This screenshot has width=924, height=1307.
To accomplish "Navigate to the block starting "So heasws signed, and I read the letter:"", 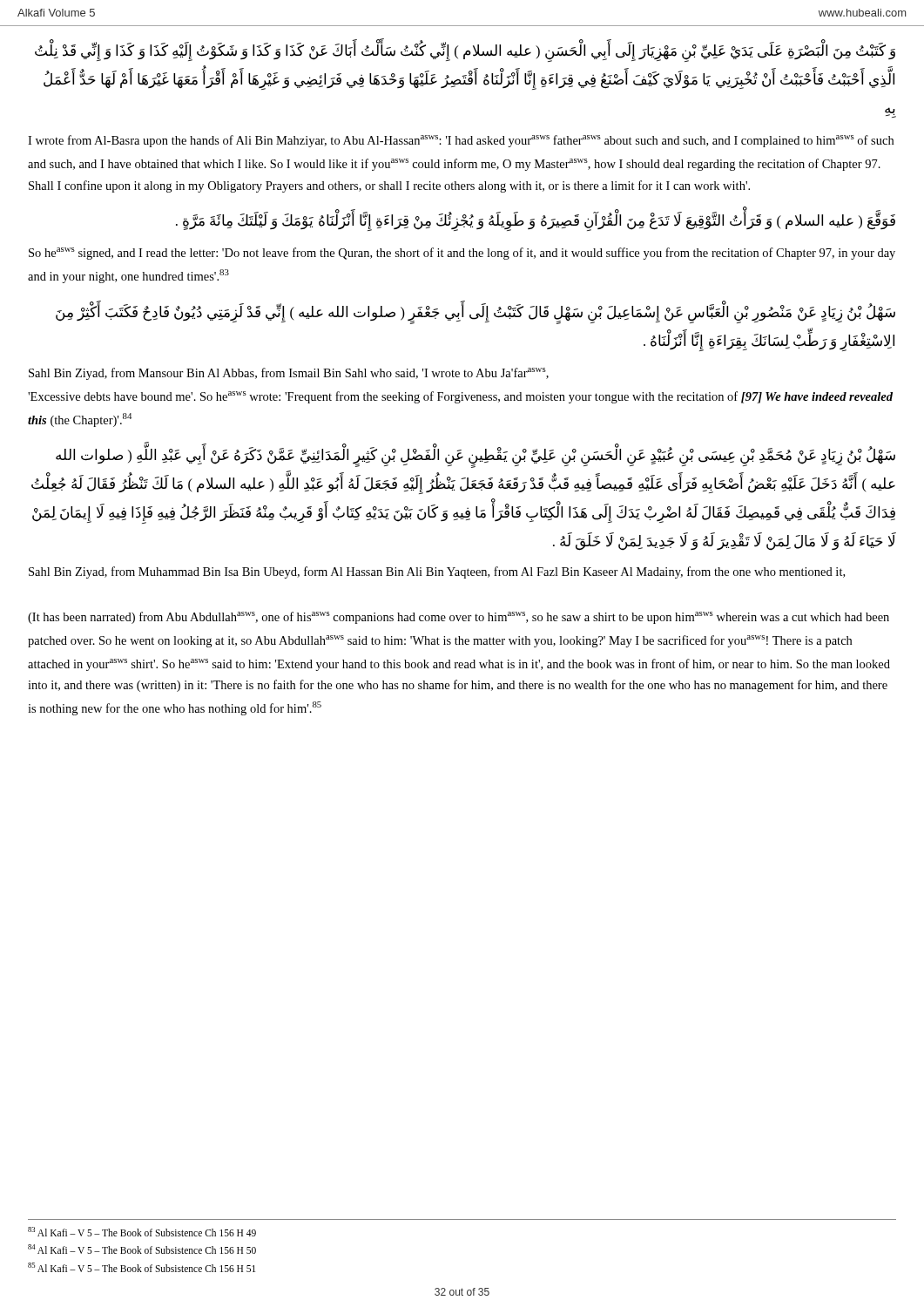I will [x=462, y=263].
